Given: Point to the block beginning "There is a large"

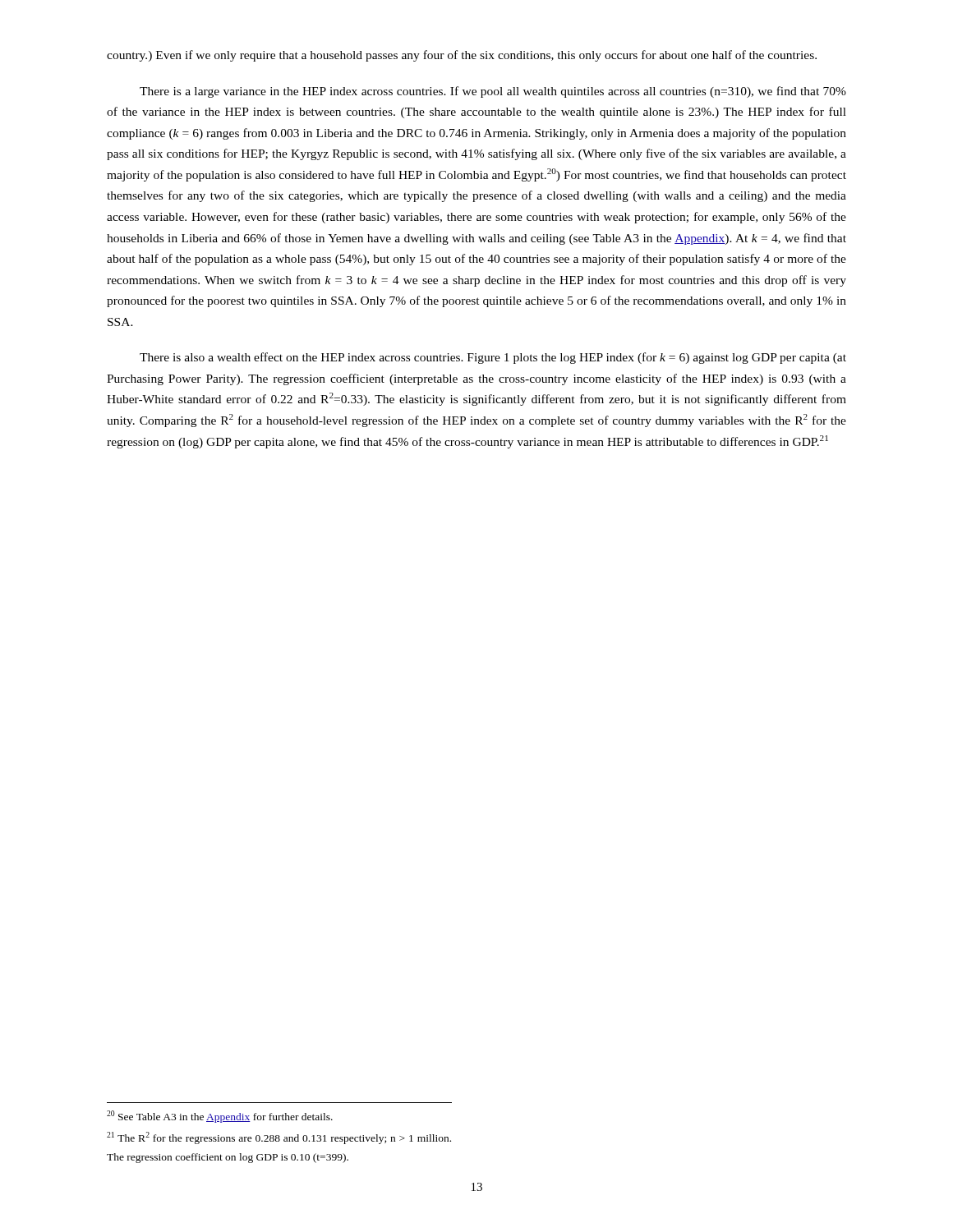Looking at the screenshot, I should [x=476, y=206].
